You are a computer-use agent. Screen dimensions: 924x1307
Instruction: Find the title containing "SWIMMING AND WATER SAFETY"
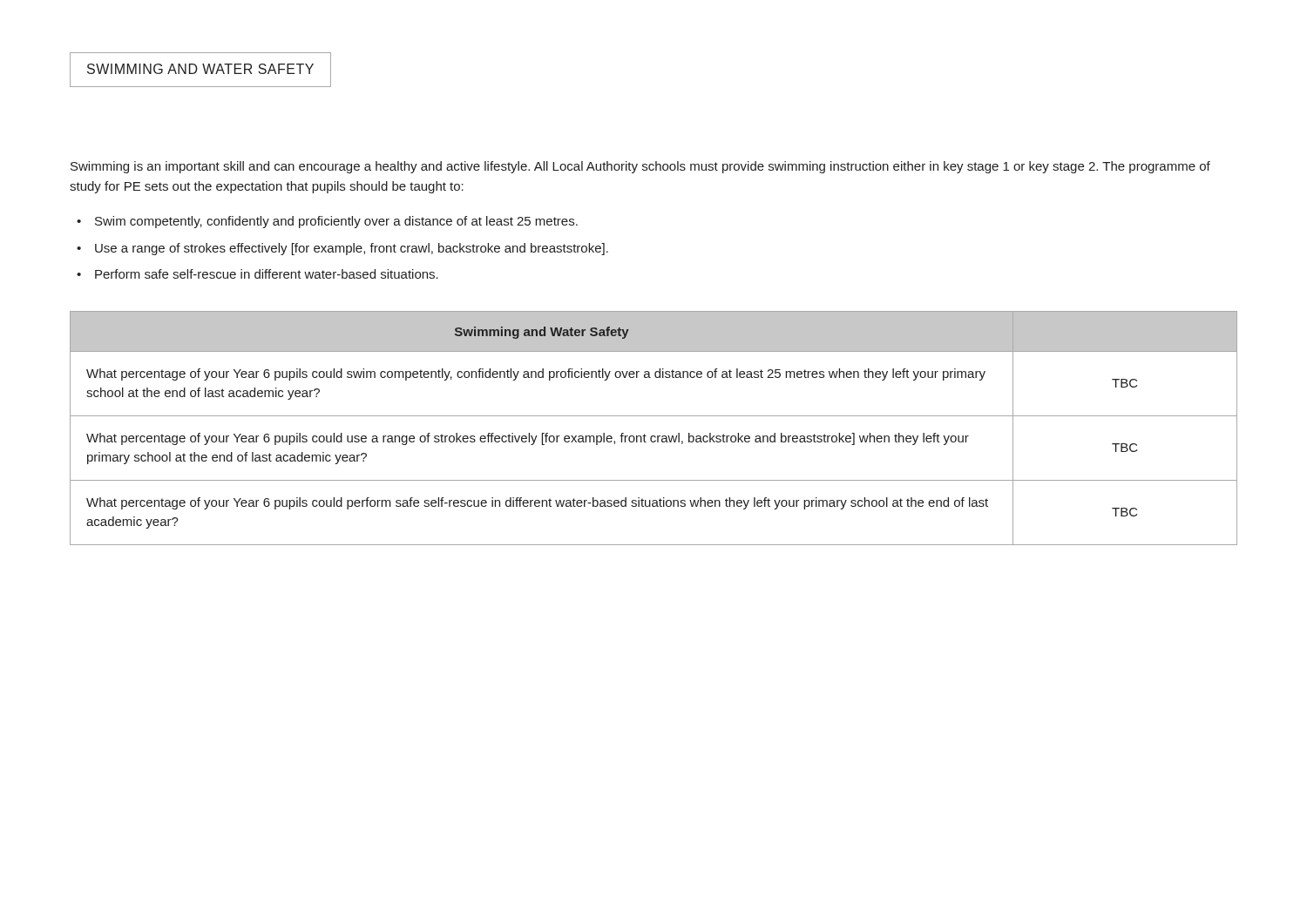click(200, 70)
